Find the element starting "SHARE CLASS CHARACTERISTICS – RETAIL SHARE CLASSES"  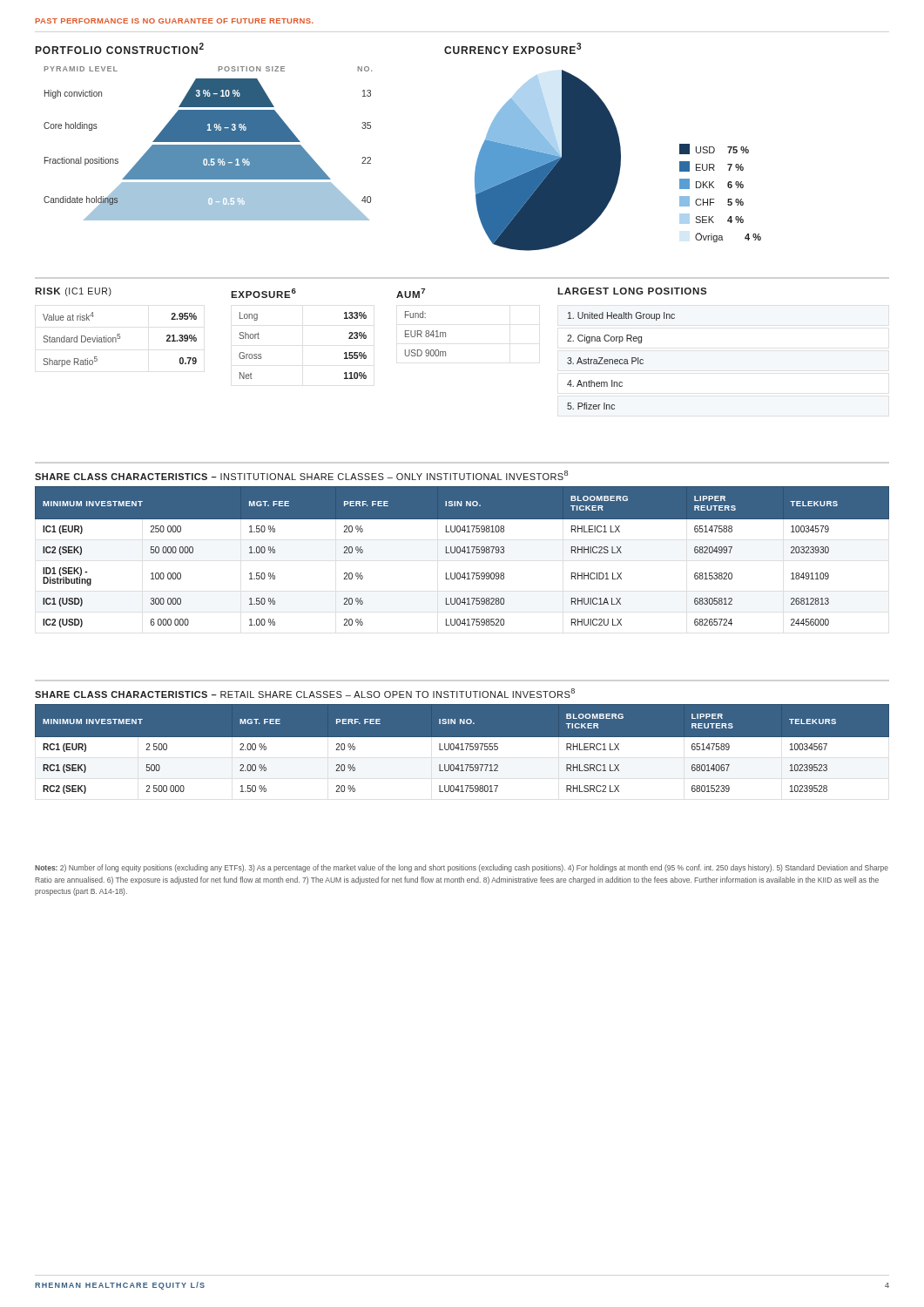(x=305, y=693)
